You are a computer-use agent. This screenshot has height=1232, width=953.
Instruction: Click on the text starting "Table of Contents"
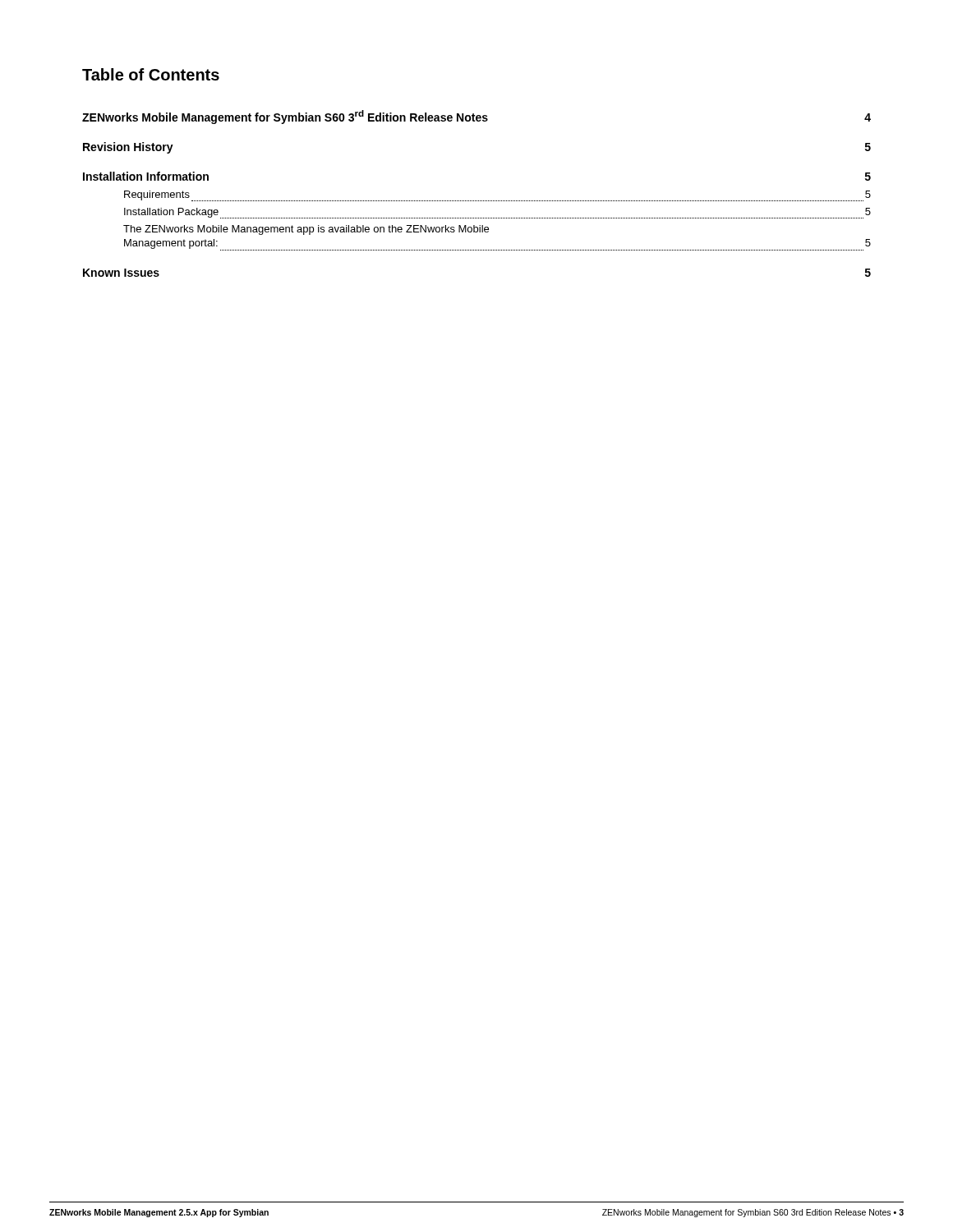151,75
